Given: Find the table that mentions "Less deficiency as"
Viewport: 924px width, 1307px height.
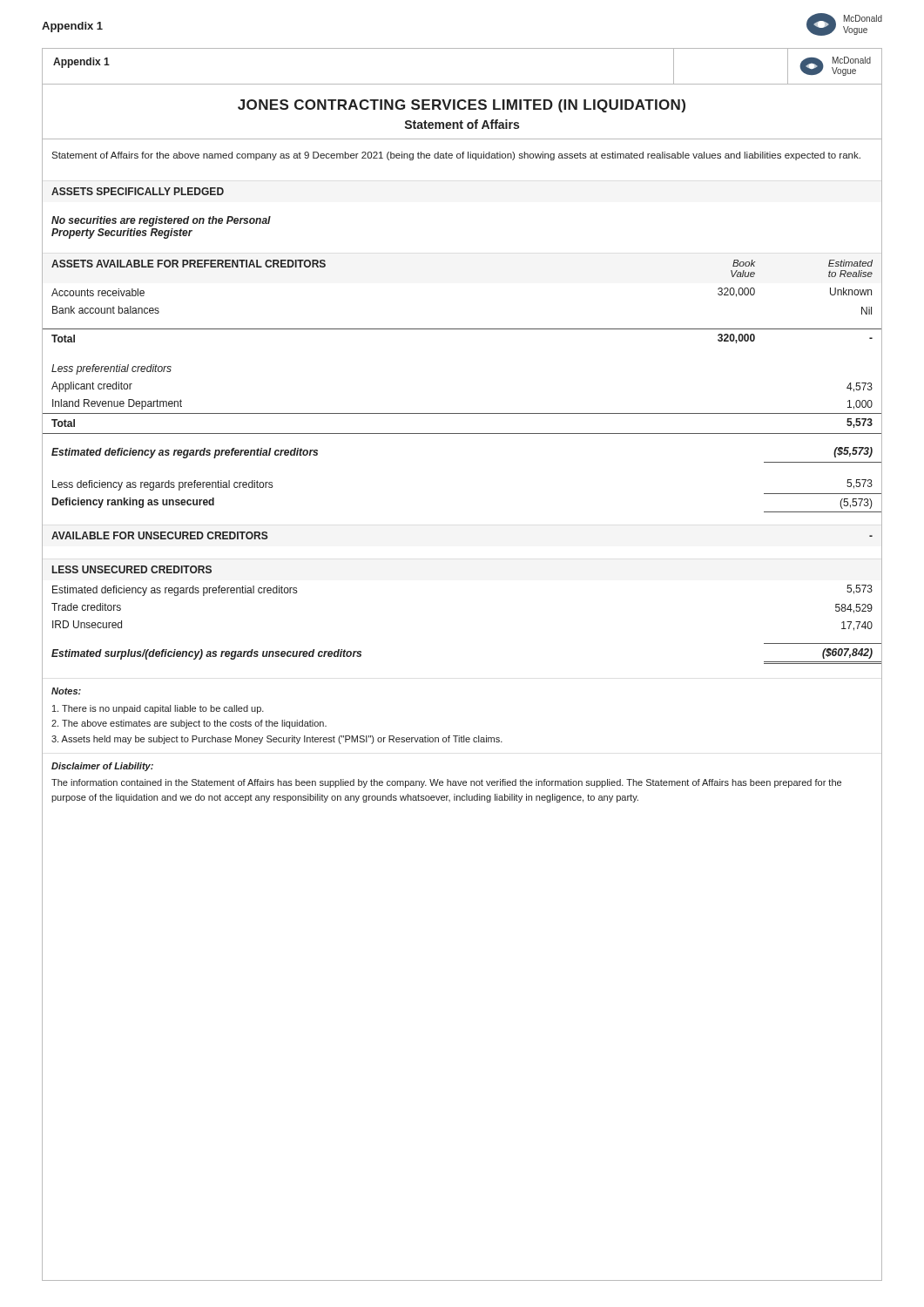Looking at the screenshot, I should pyautogui.click(x=462, y=423).
